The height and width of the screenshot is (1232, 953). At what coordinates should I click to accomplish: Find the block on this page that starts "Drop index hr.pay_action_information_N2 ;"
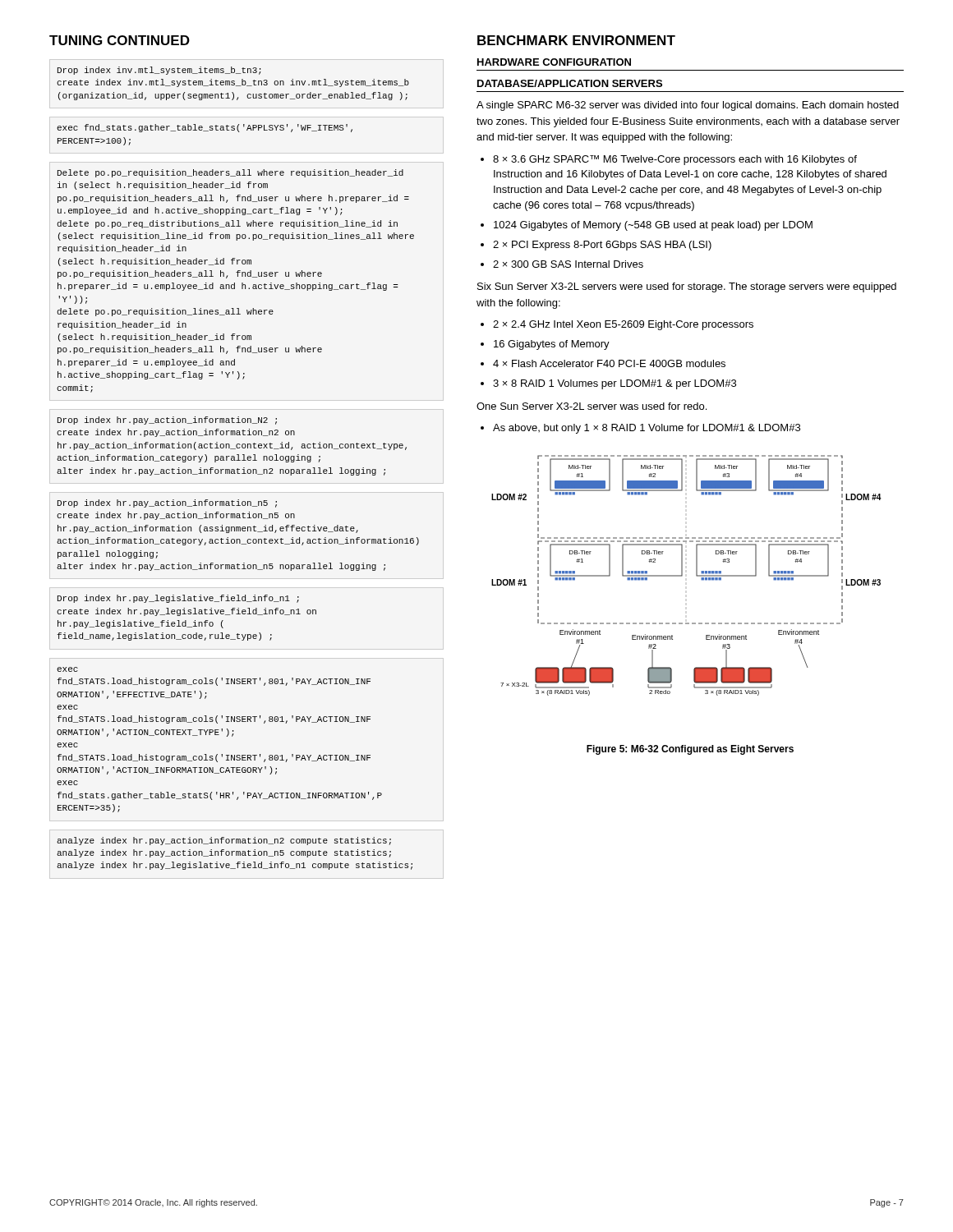(x=246, y=446)
